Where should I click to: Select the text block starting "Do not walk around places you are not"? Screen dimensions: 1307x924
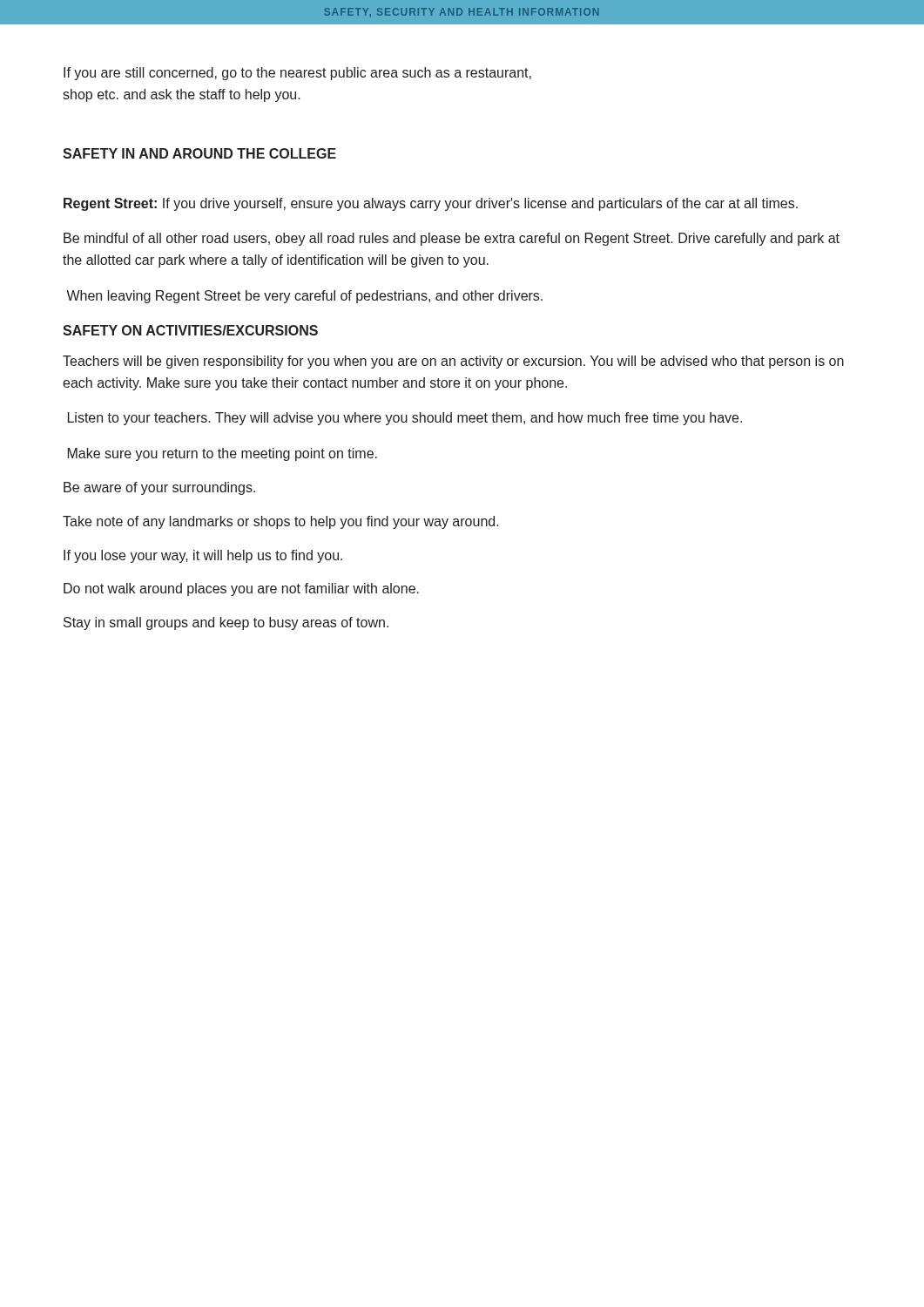pyautogui.click(x=241, y=589)
